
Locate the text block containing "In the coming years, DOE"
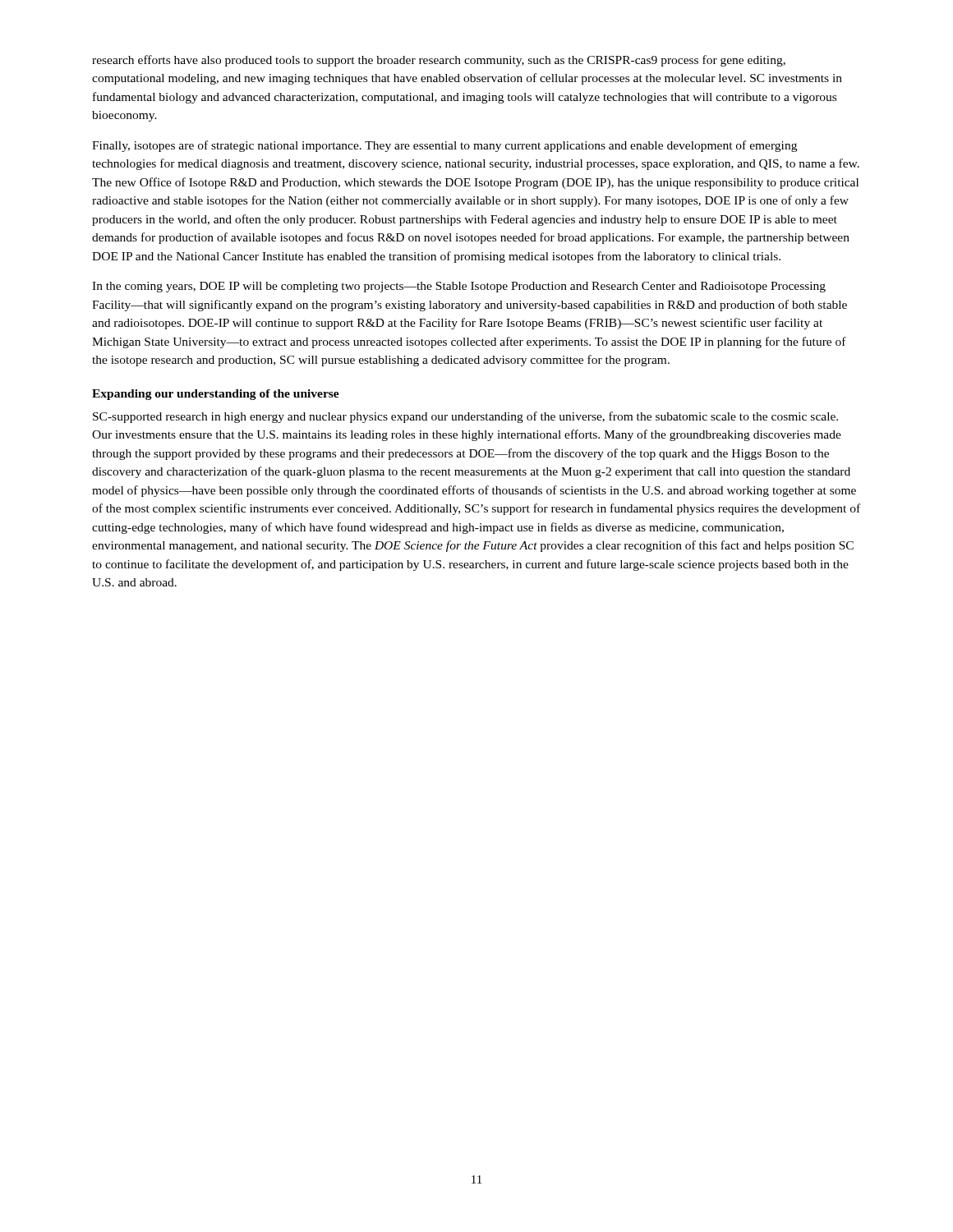(x=476, y=323)
